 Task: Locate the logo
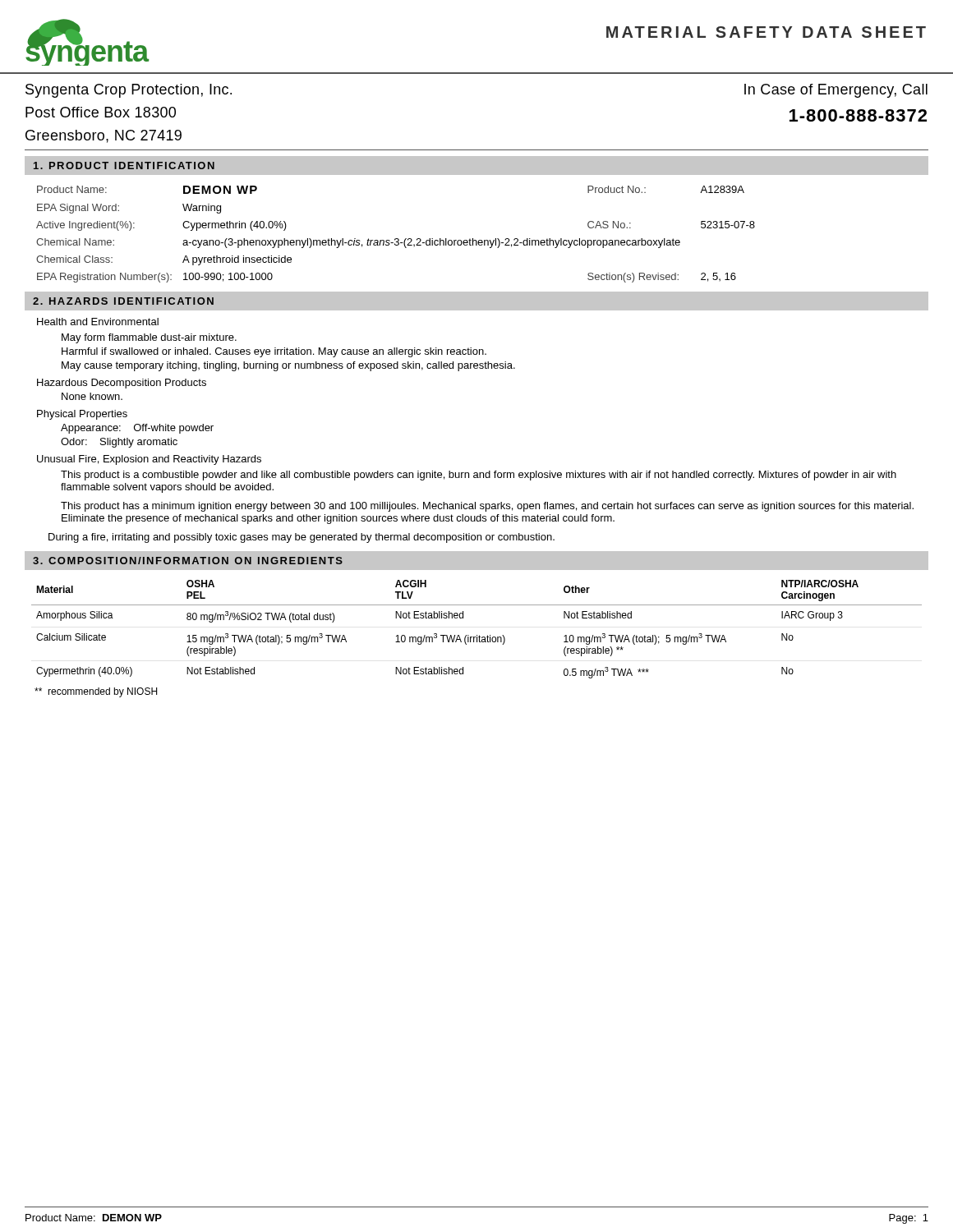111,38
